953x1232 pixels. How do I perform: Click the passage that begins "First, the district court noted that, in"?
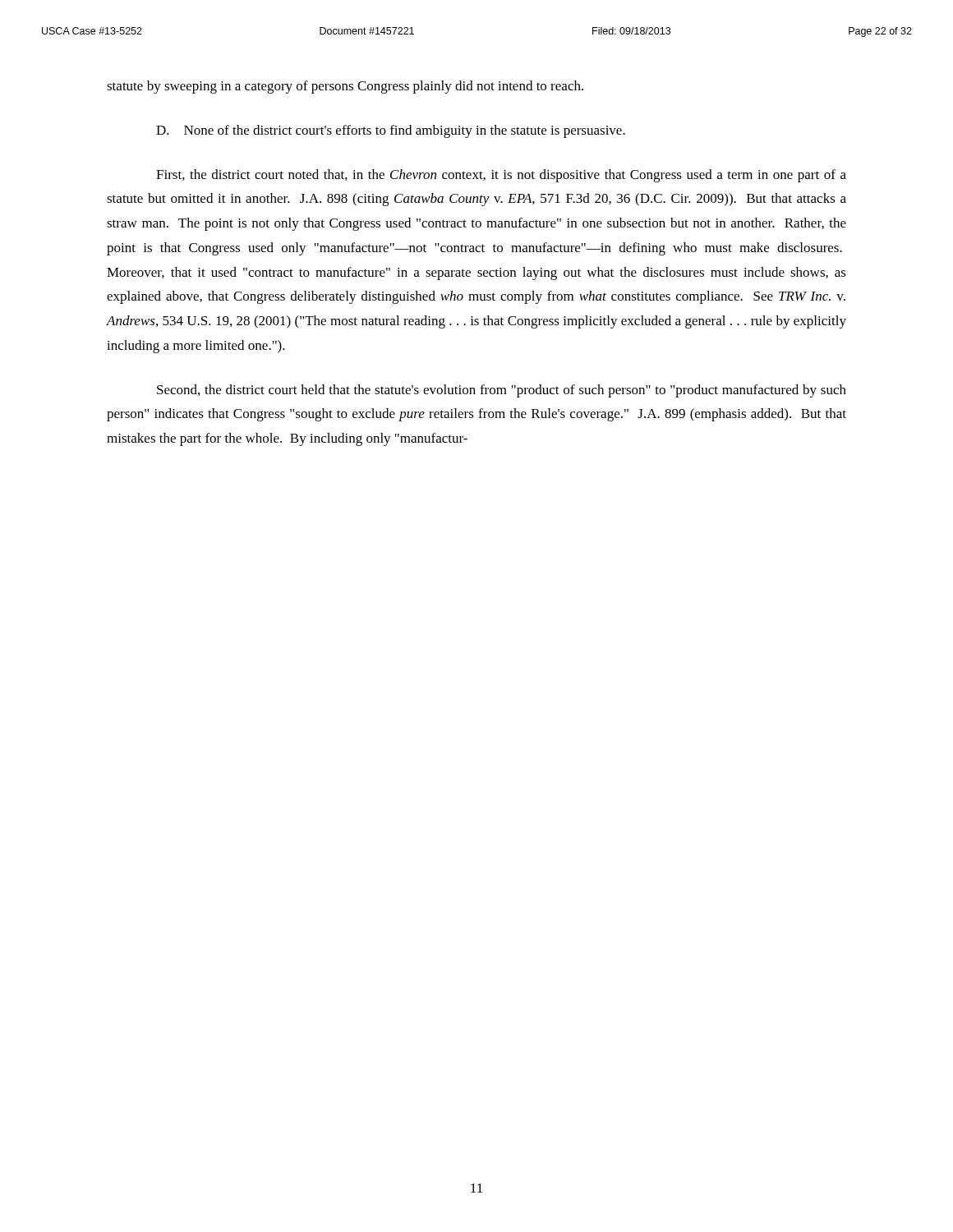(476, 260)
